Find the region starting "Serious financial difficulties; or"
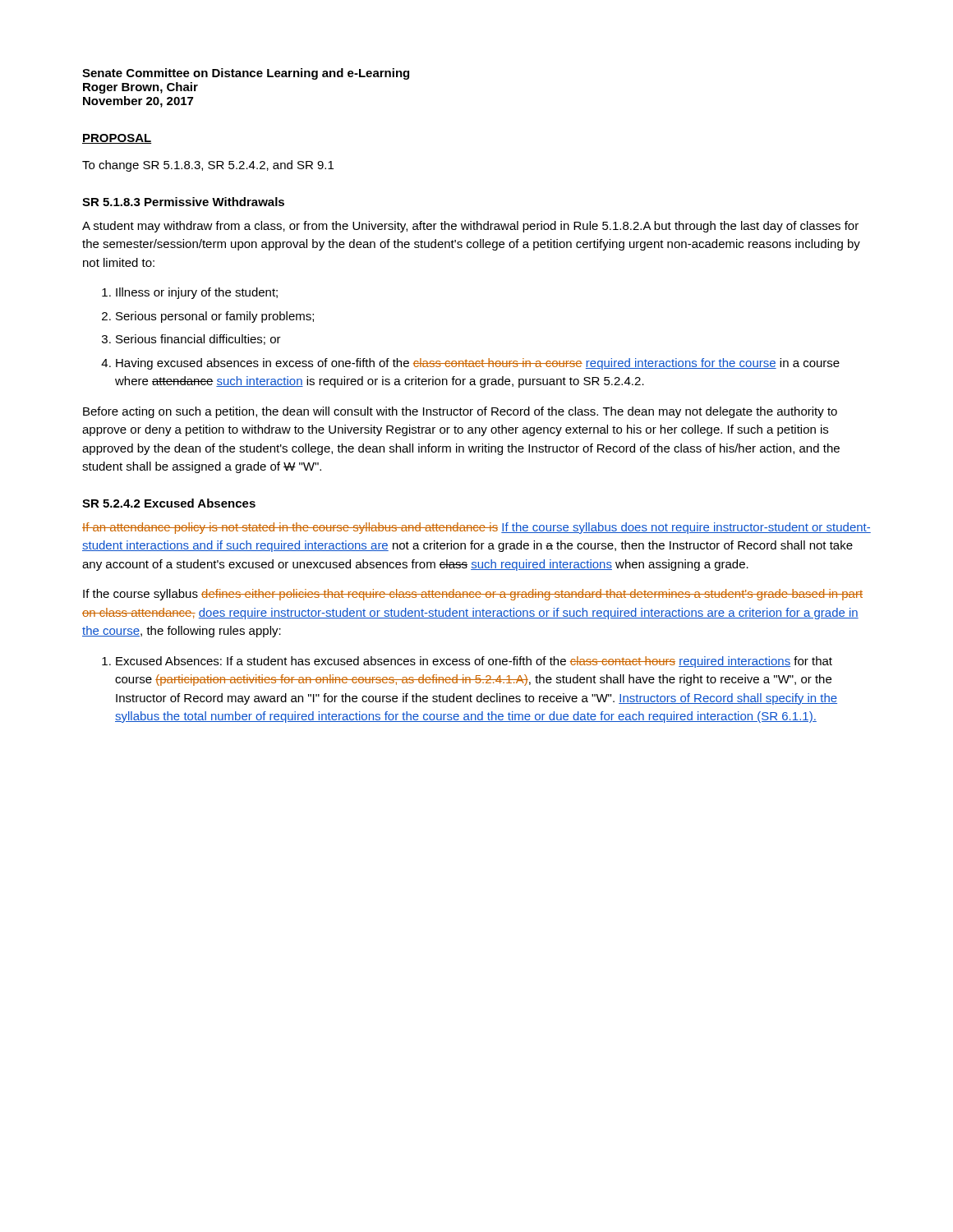The image size is (953, 1232). pyautogui.click(x=198, y=340)
